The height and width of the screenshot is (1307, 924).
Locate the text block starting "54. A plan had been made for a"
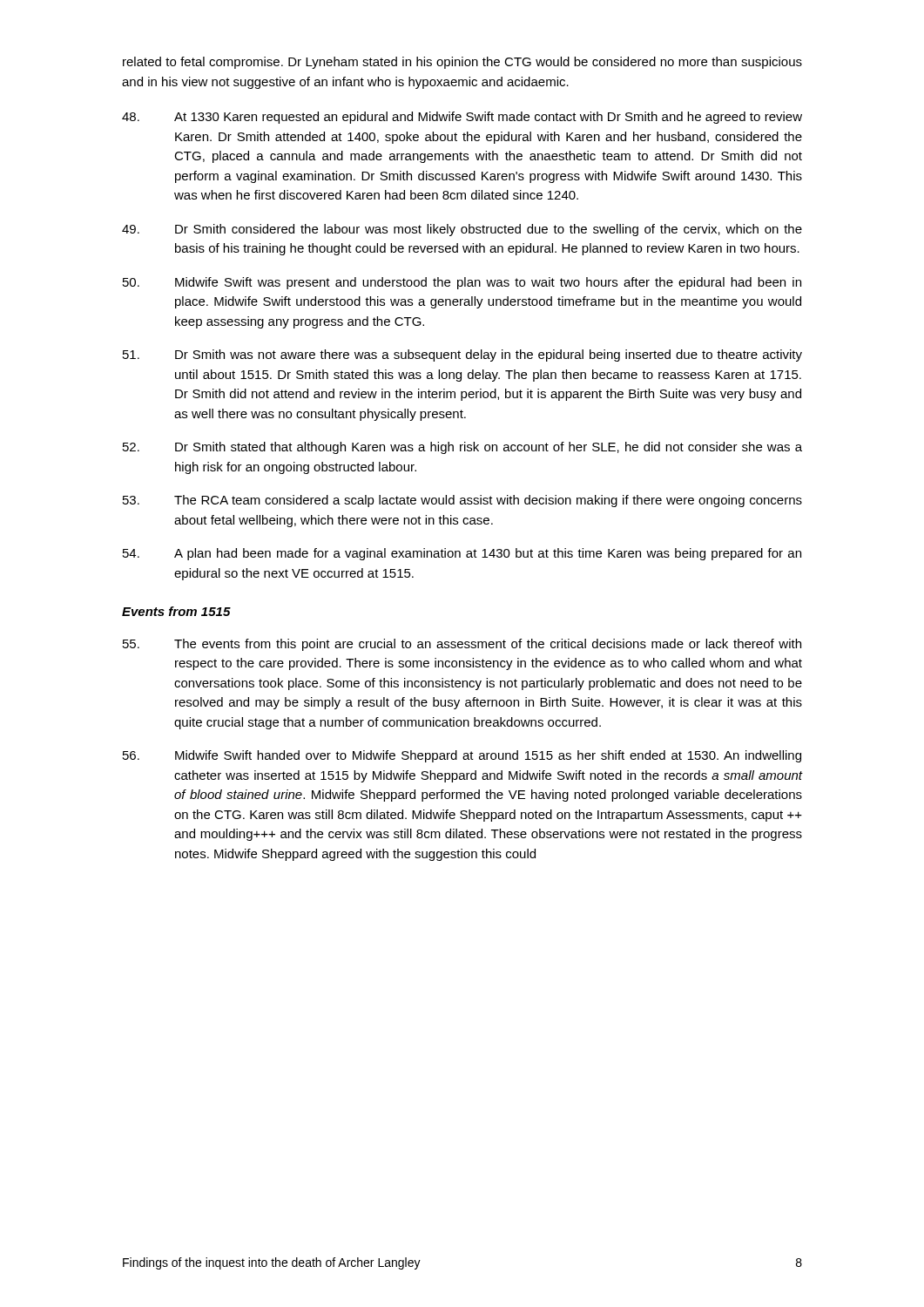coord(462,563)
